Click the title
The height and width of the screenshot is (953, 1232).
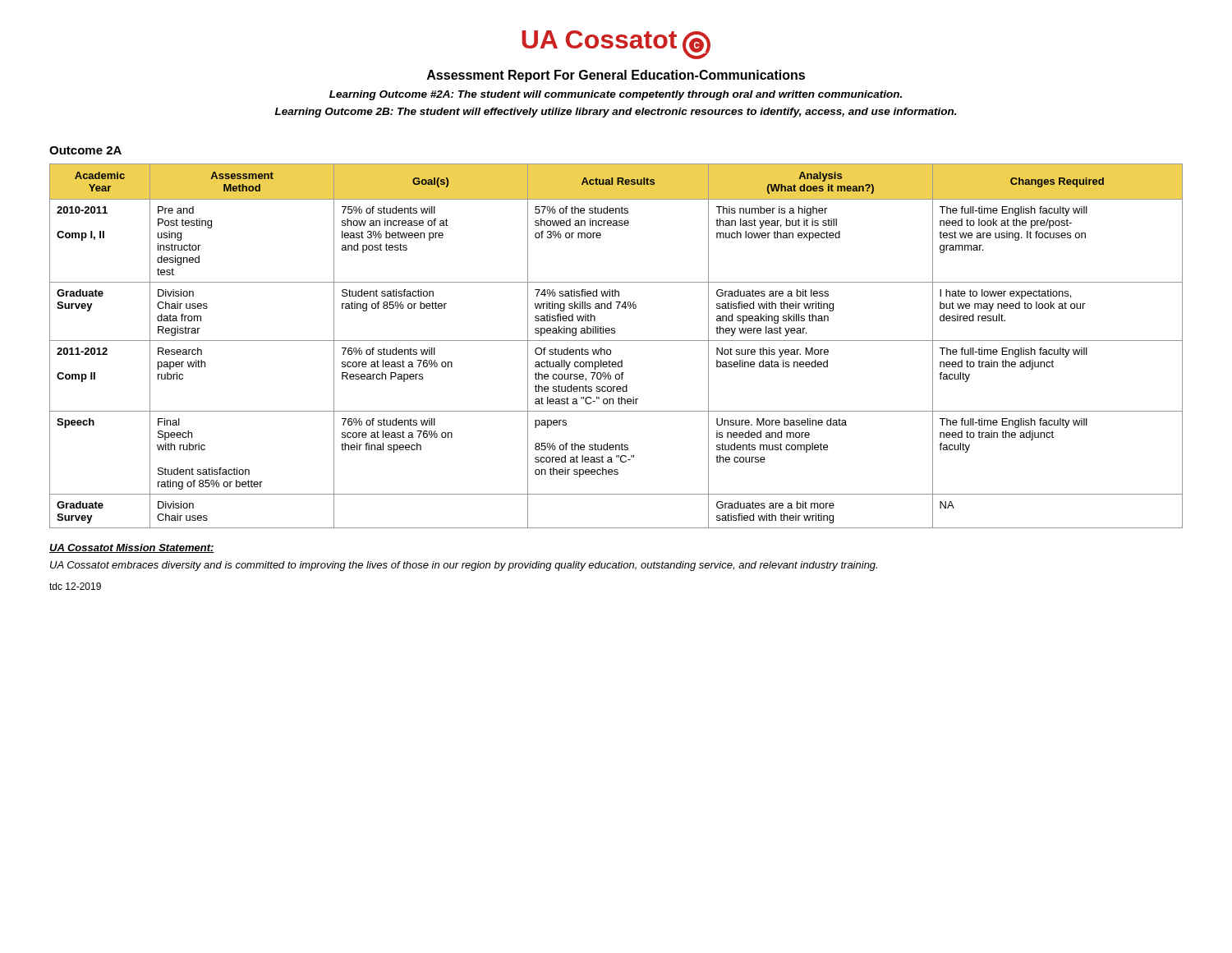tap(616, 75)
